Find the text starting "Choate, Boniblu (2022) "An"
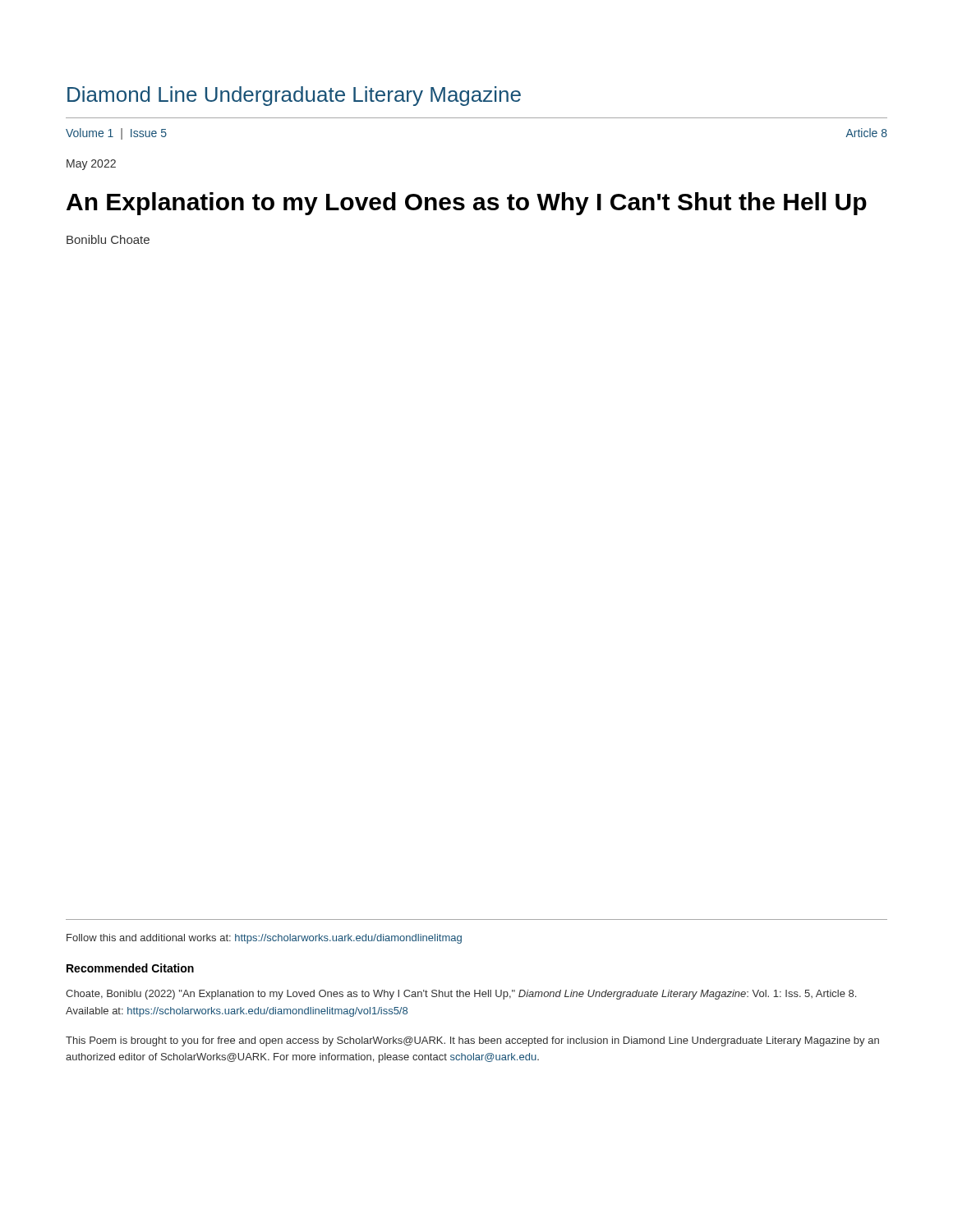 tap(476, 1002)
